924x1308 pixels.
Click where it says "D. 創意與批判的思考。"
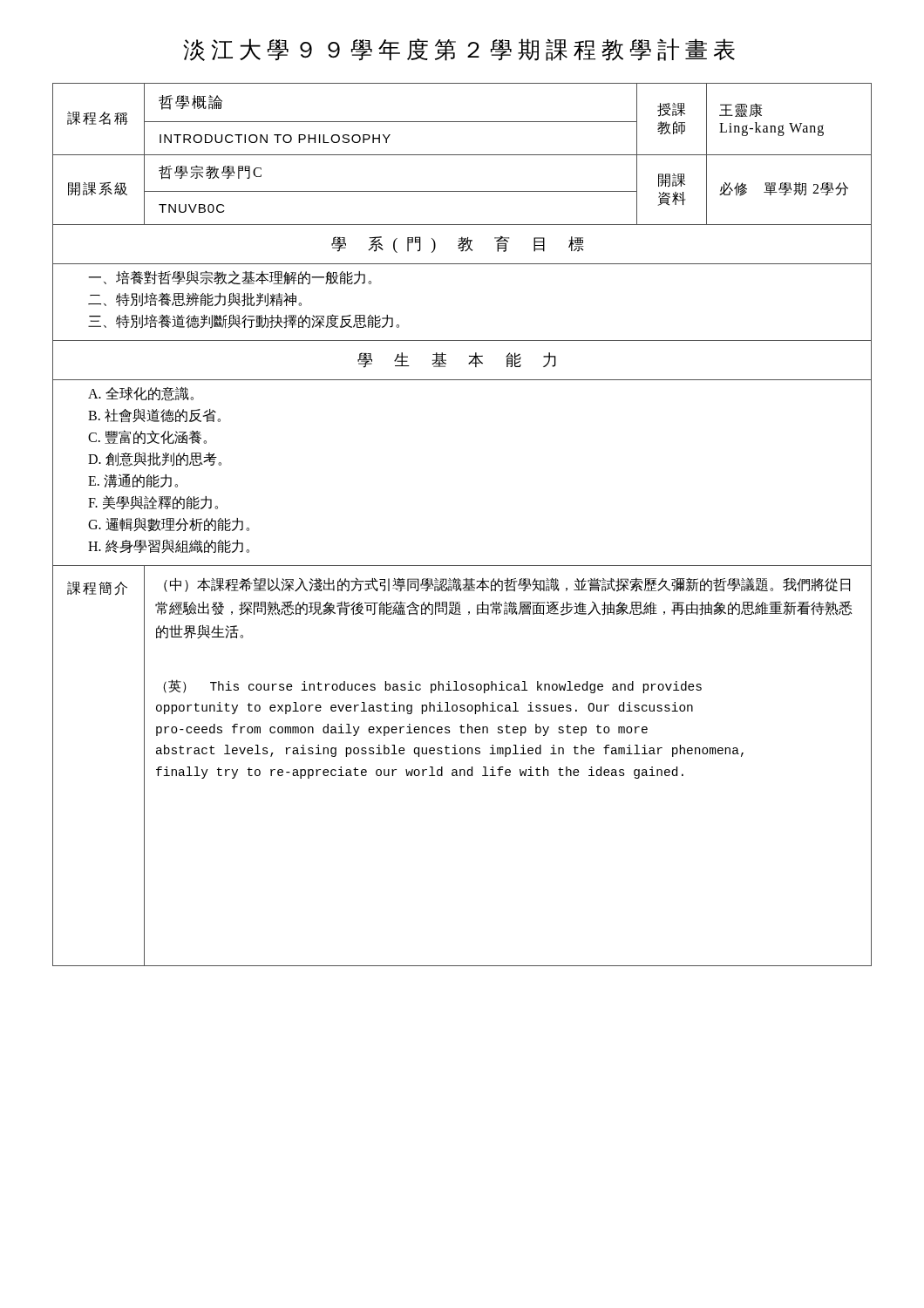tap(159, 459)
